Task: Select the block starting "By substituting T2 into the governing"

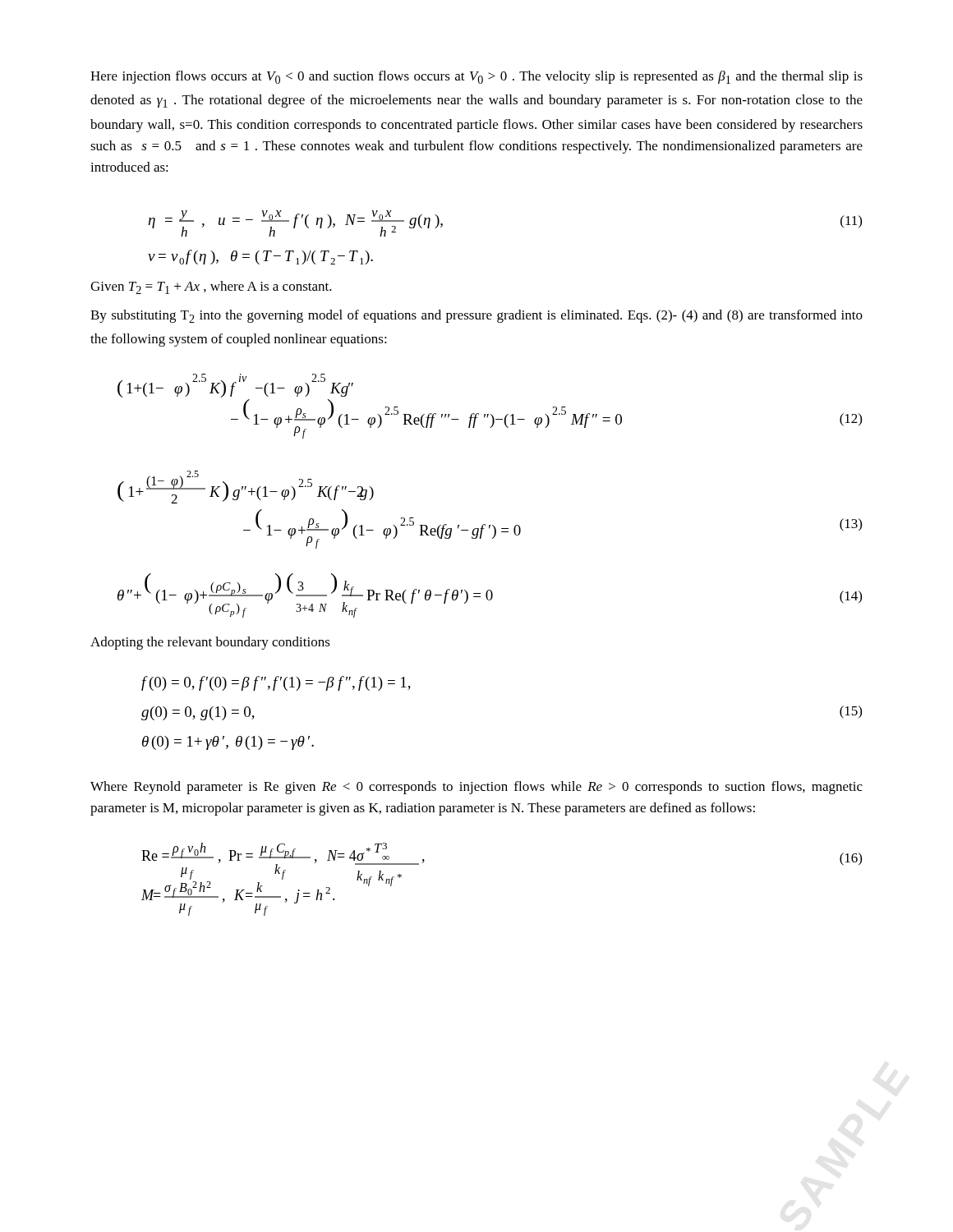Action: tap(476, 327)
